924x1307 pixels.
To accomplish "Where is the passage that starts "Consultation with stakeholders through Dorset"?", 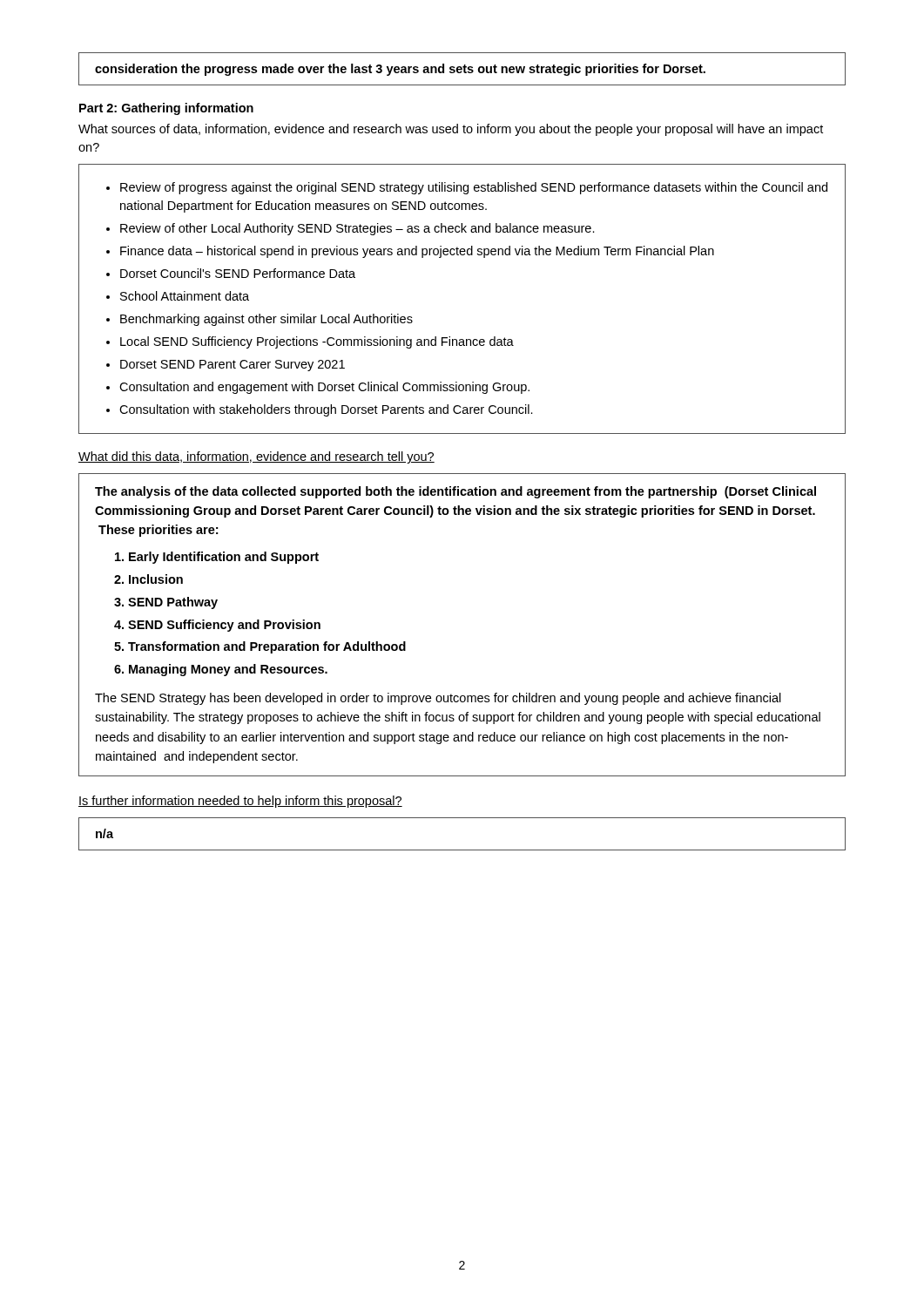I will [x=326, y=410].
